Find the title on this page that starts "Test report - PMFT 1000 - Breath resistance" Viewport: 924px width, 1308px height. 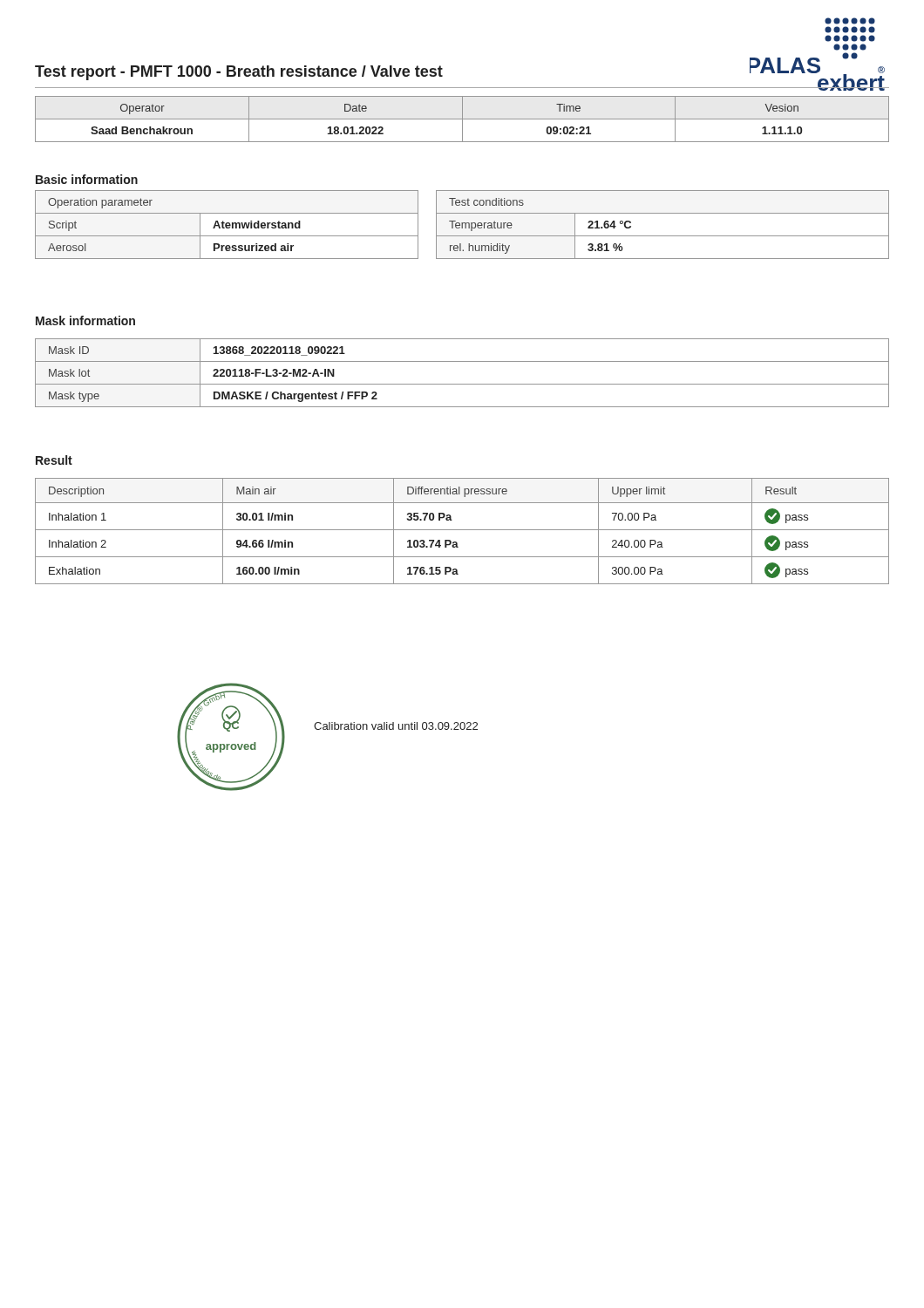coord(239,71)
